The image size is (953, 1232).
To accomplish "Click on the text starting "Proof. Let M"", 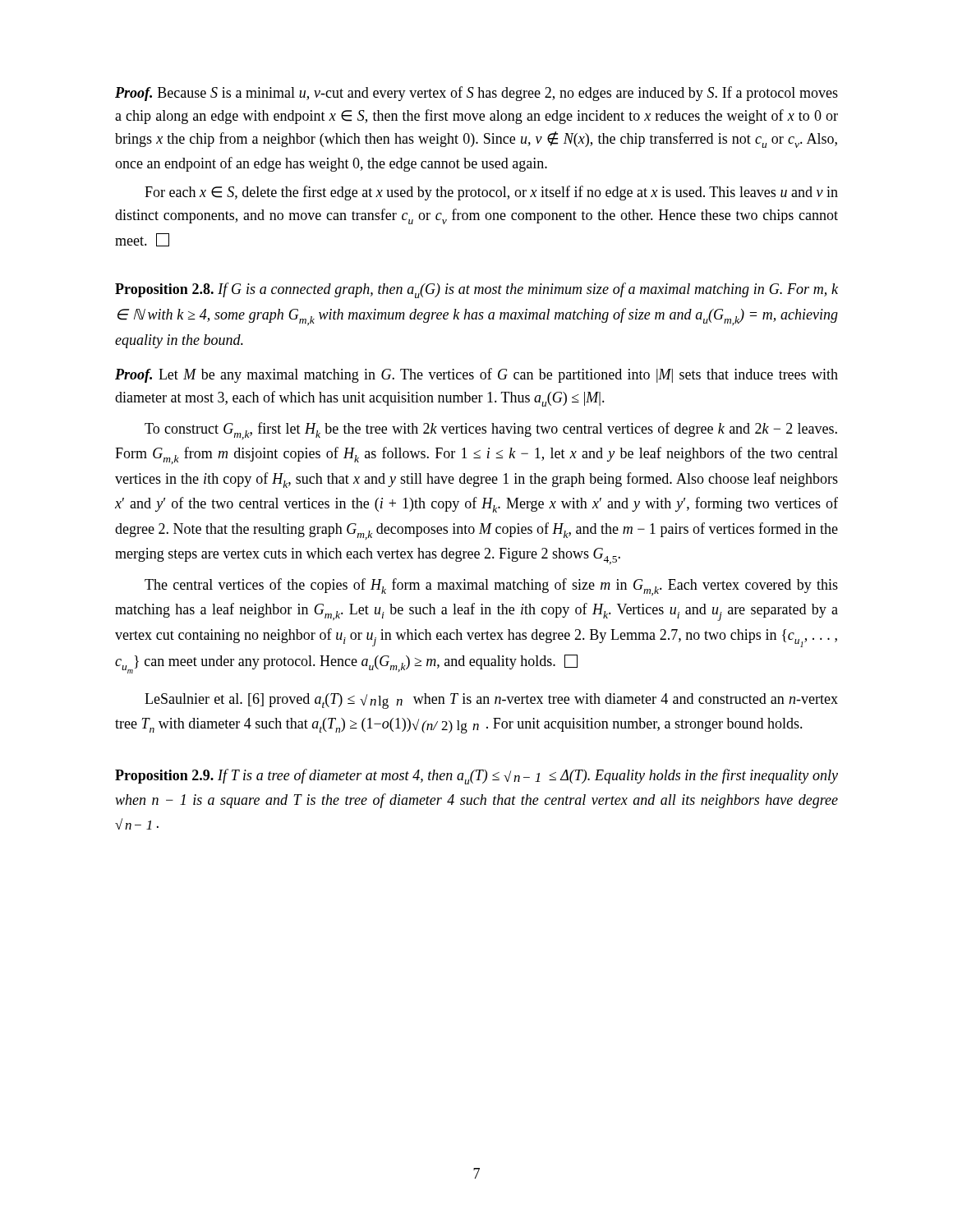I will [476, 388].
